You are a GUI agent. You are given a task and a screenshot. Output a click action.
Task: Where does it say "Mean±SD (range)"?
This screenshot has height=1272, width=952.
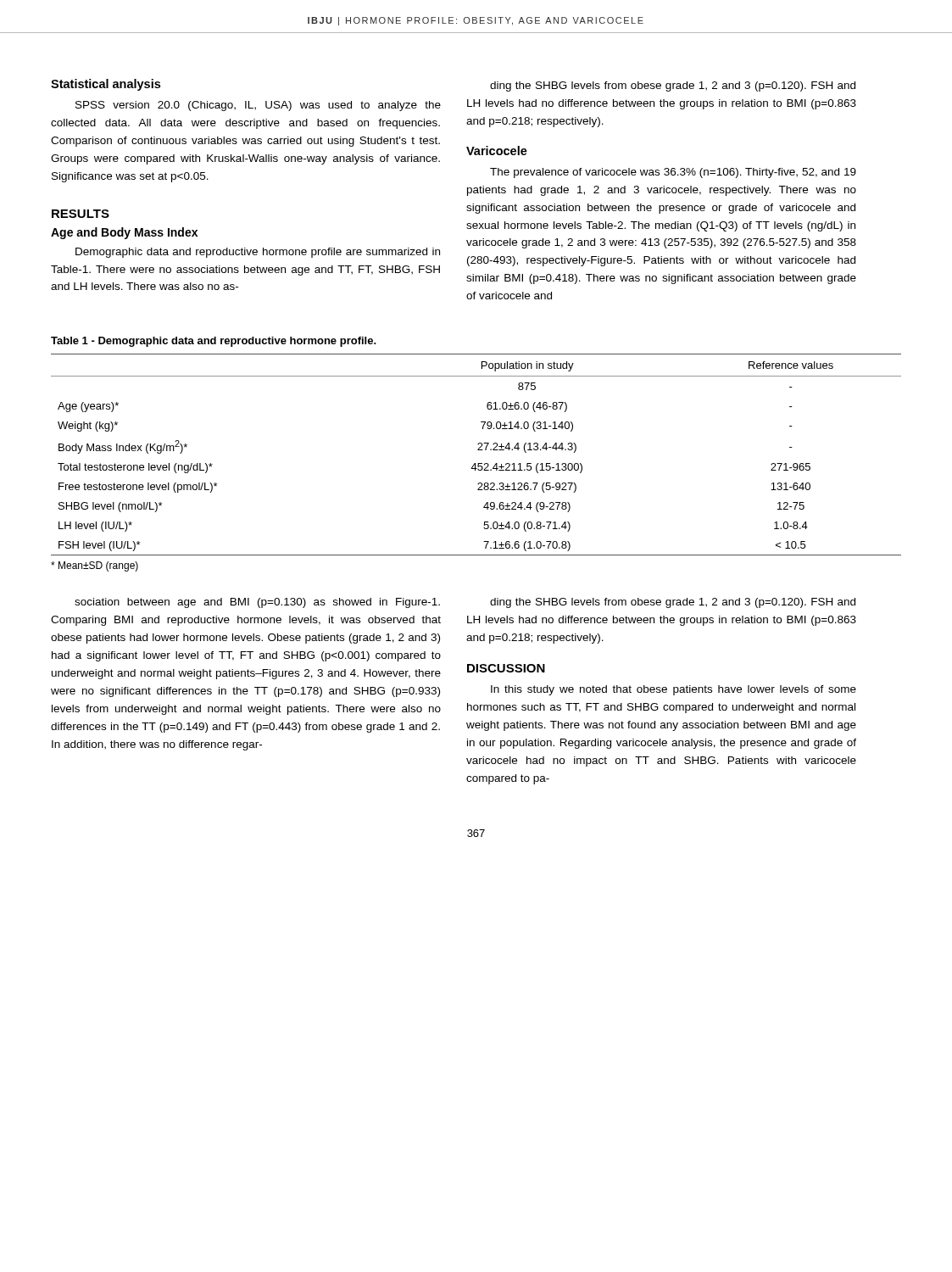95,566
